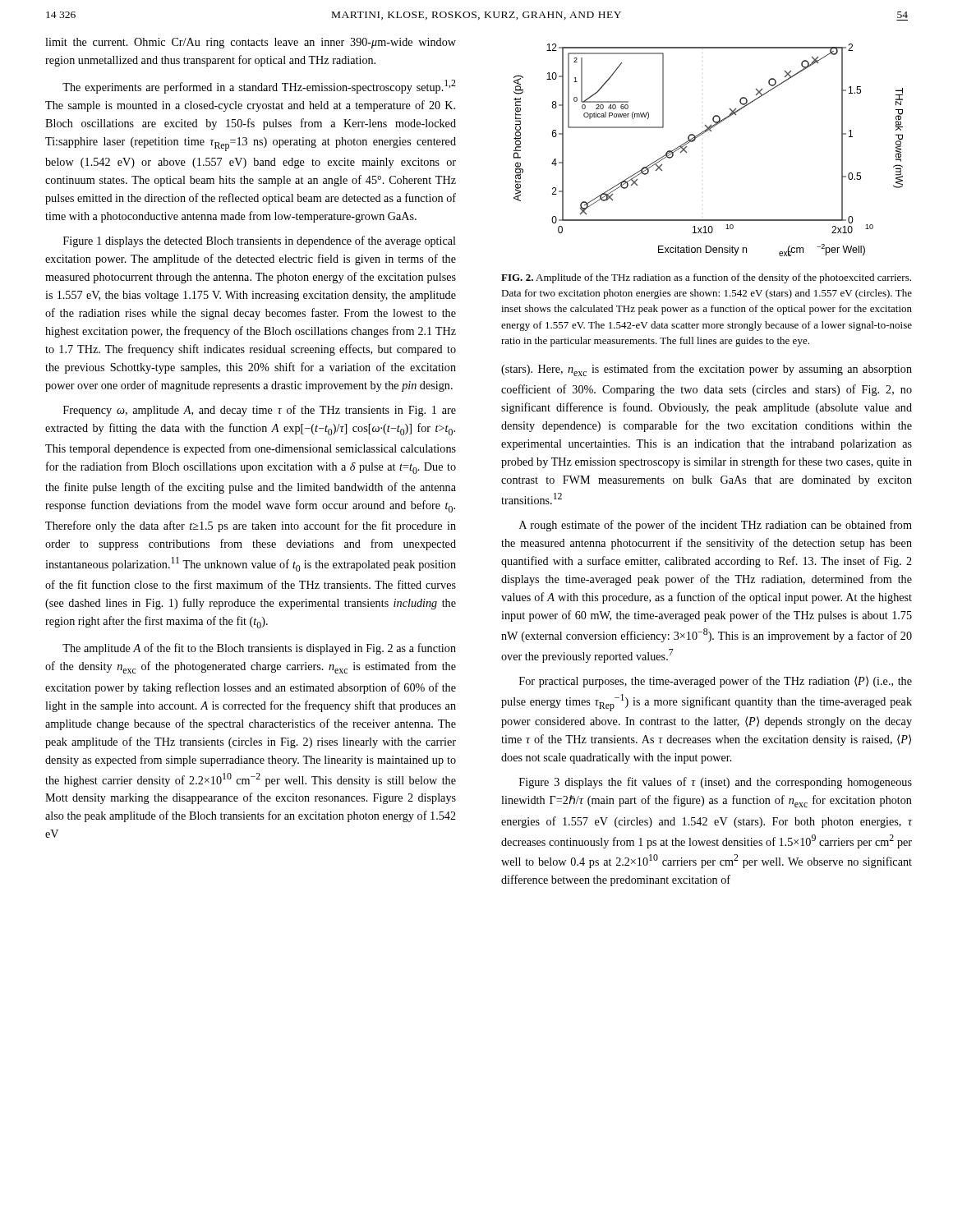This screenshot has height=1232, width=953.
Task: Locate the element starting "FIG. 2. Amplitude"
Action: coord(707,309)
